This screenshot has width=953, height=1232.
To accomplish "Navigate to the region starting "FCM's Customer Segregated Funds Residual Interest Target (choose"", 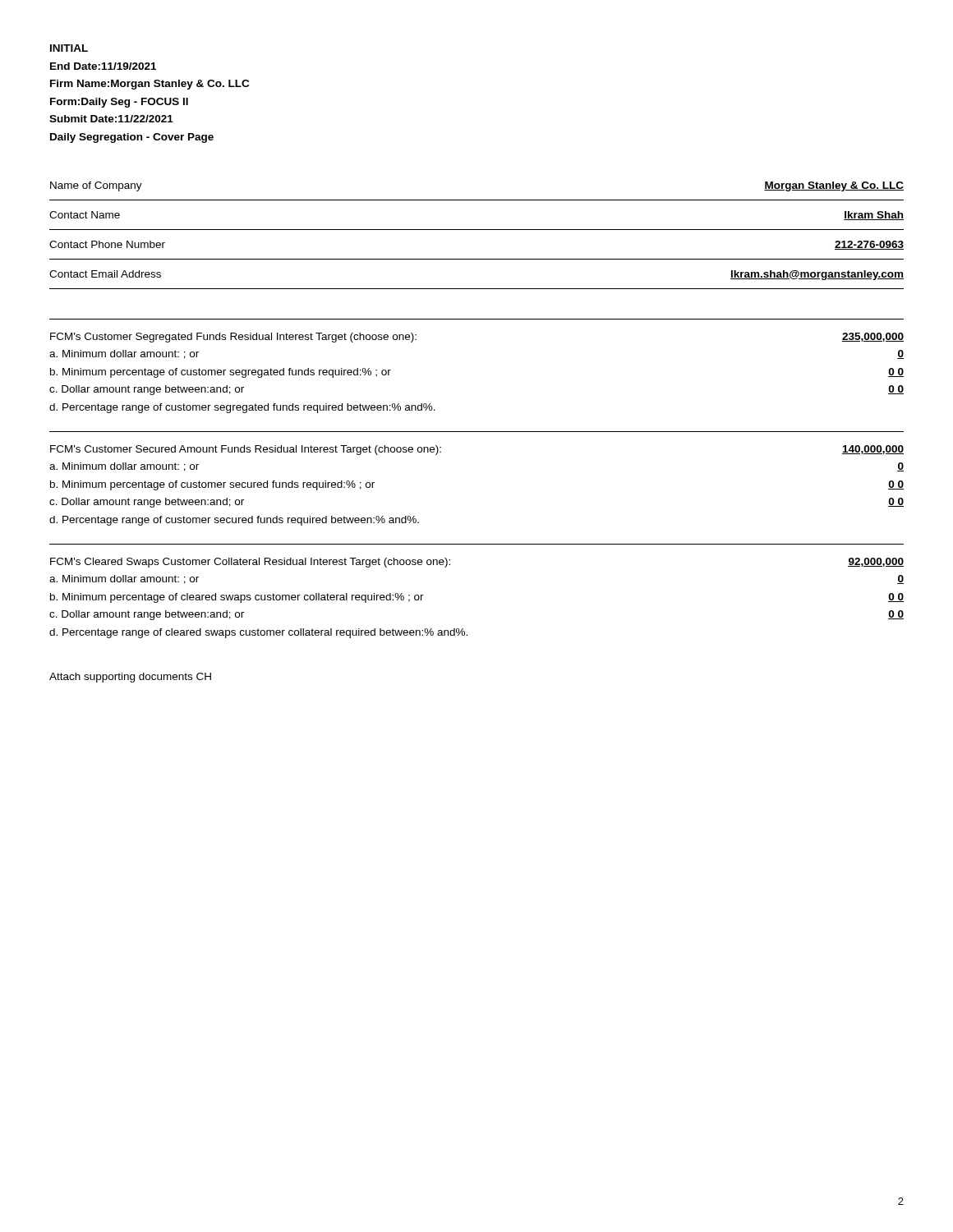I will point(235,337).
